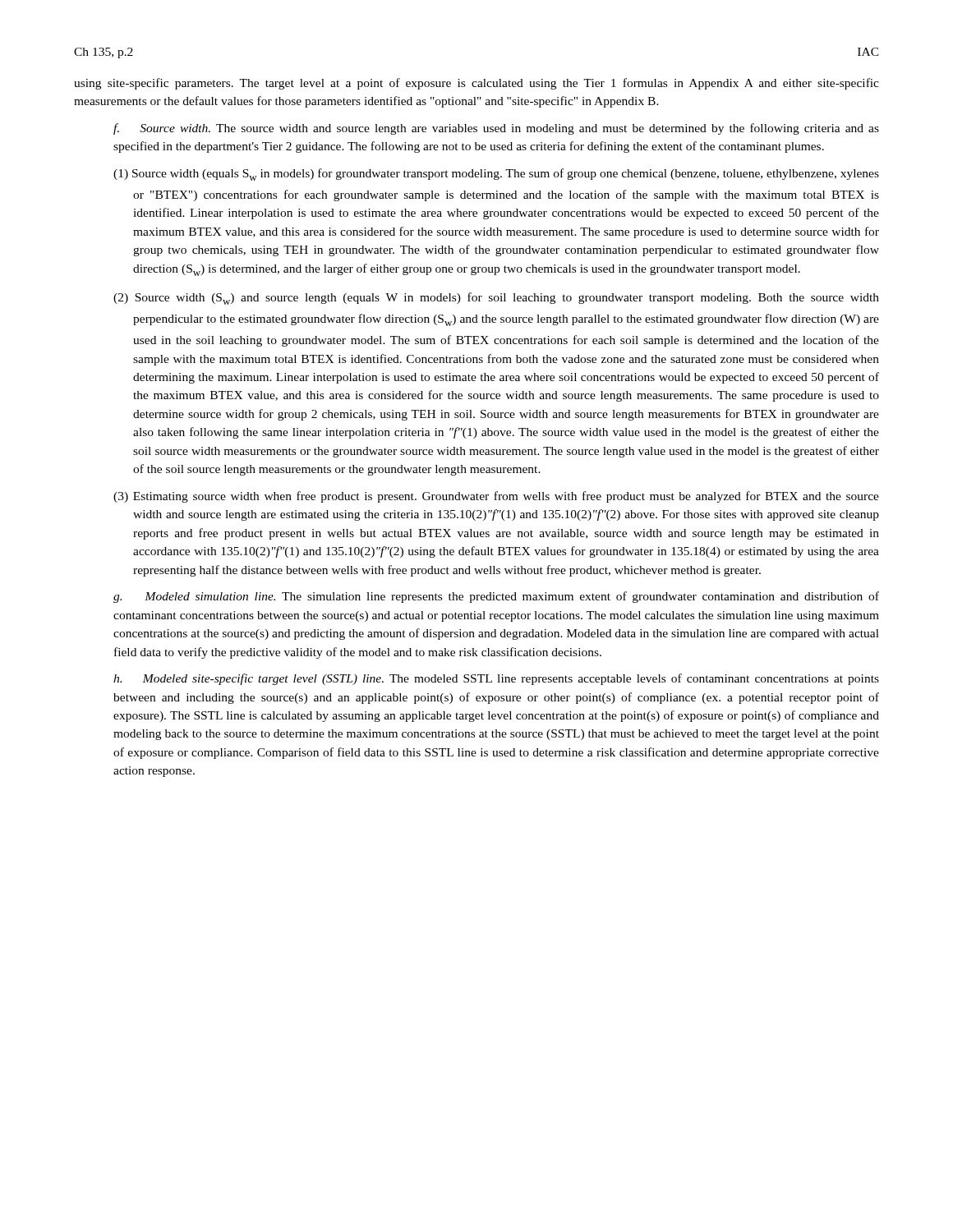
Task: Navigate to the element starting "(1) Source width (equals Sw in"
Action: tap(496, 222)
